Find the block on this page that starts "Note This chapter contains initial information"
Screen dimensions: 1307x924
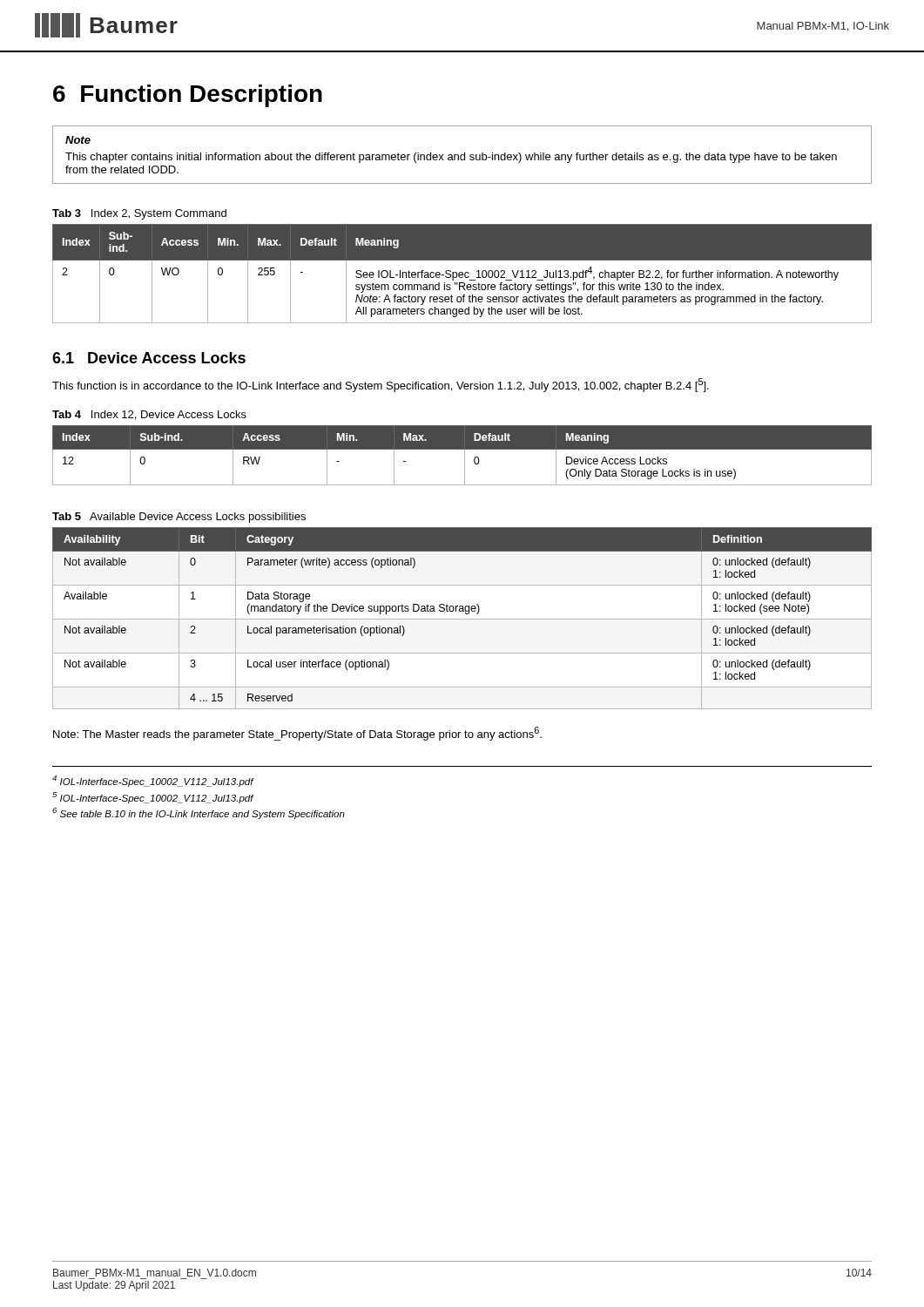[x=462, y=155]
